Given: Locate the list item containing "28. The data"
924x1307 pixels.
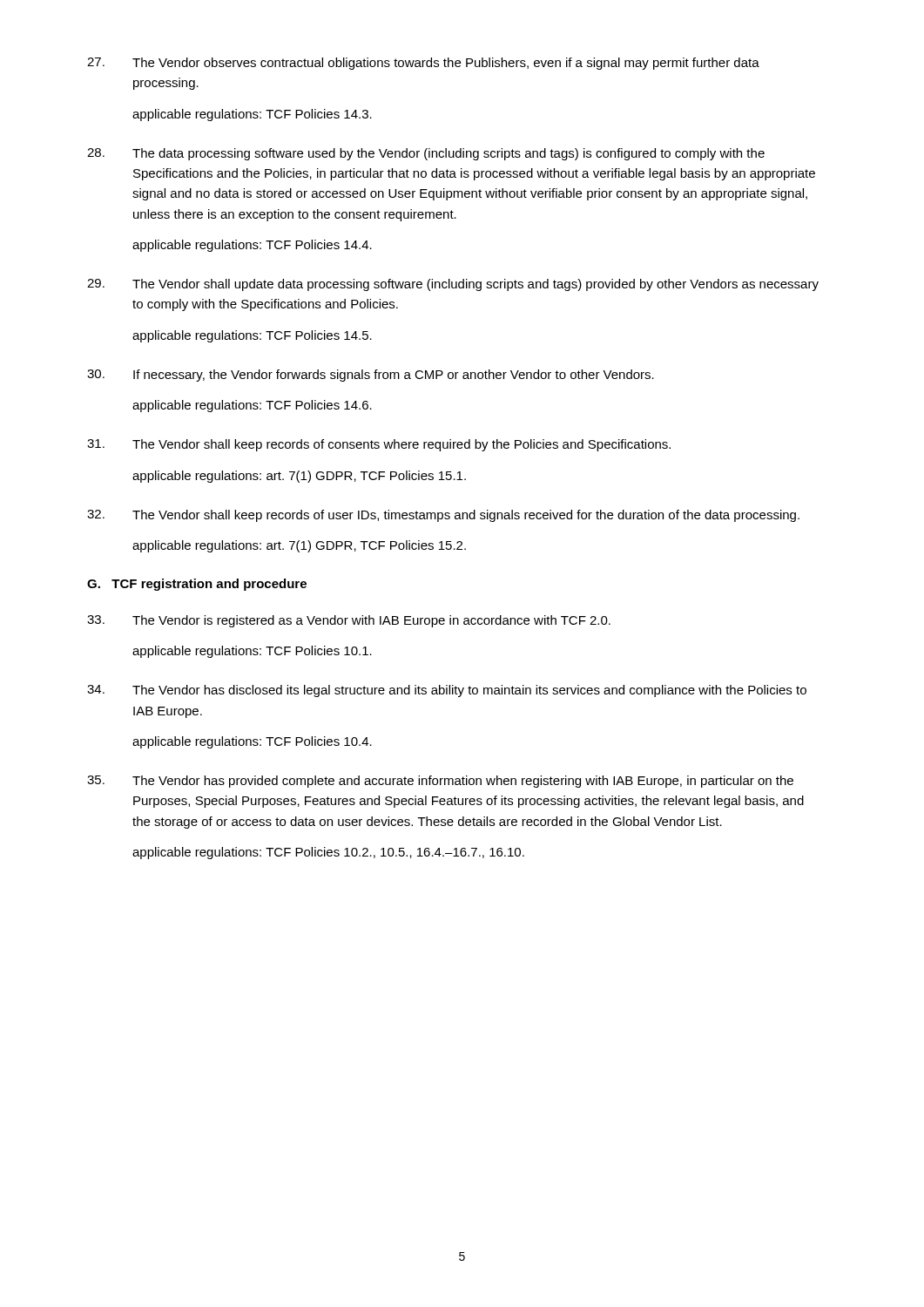Looking at the screenshot, I should [453, 183].
